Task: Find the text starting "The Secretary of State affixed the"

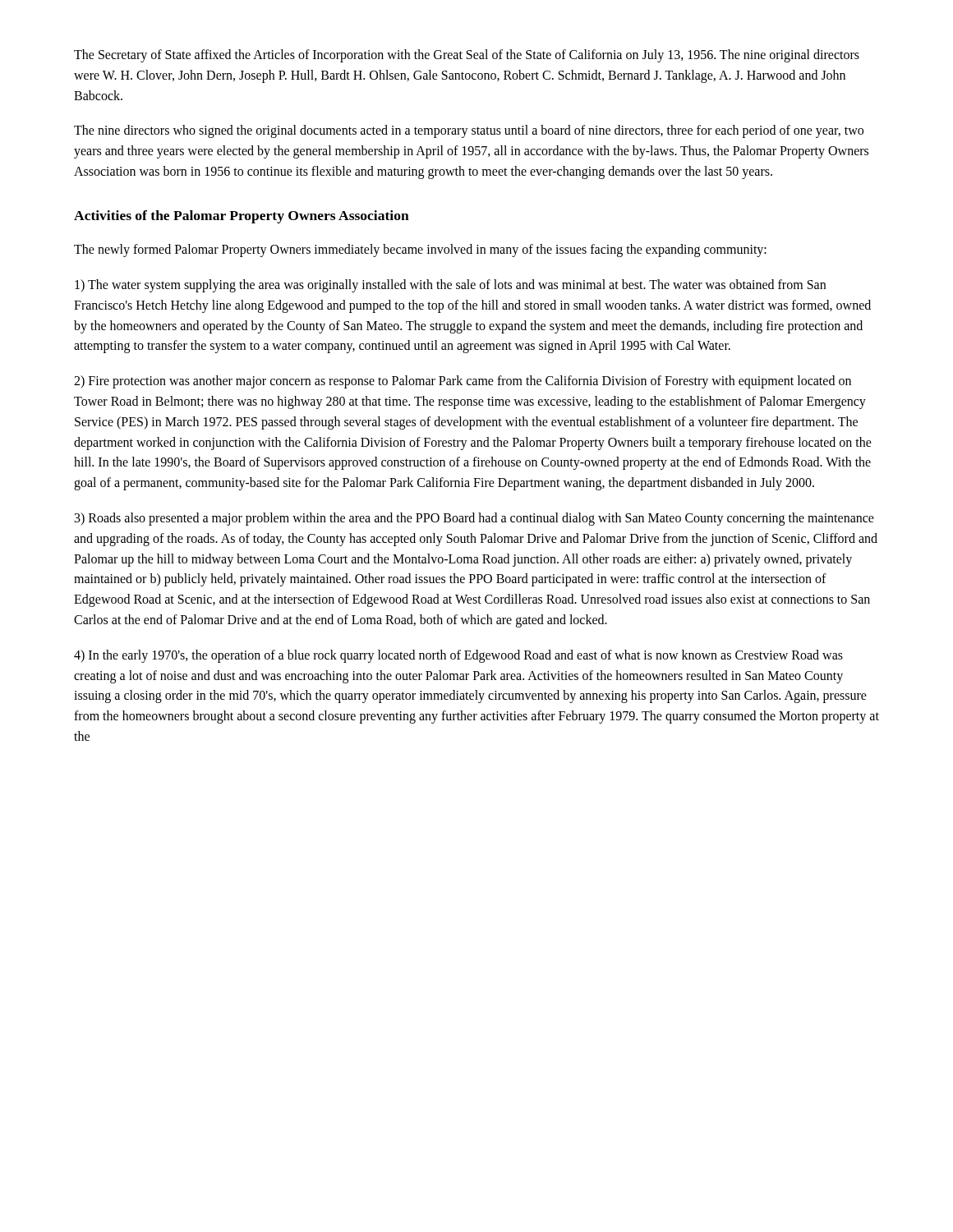Action: tap(467, 75)
